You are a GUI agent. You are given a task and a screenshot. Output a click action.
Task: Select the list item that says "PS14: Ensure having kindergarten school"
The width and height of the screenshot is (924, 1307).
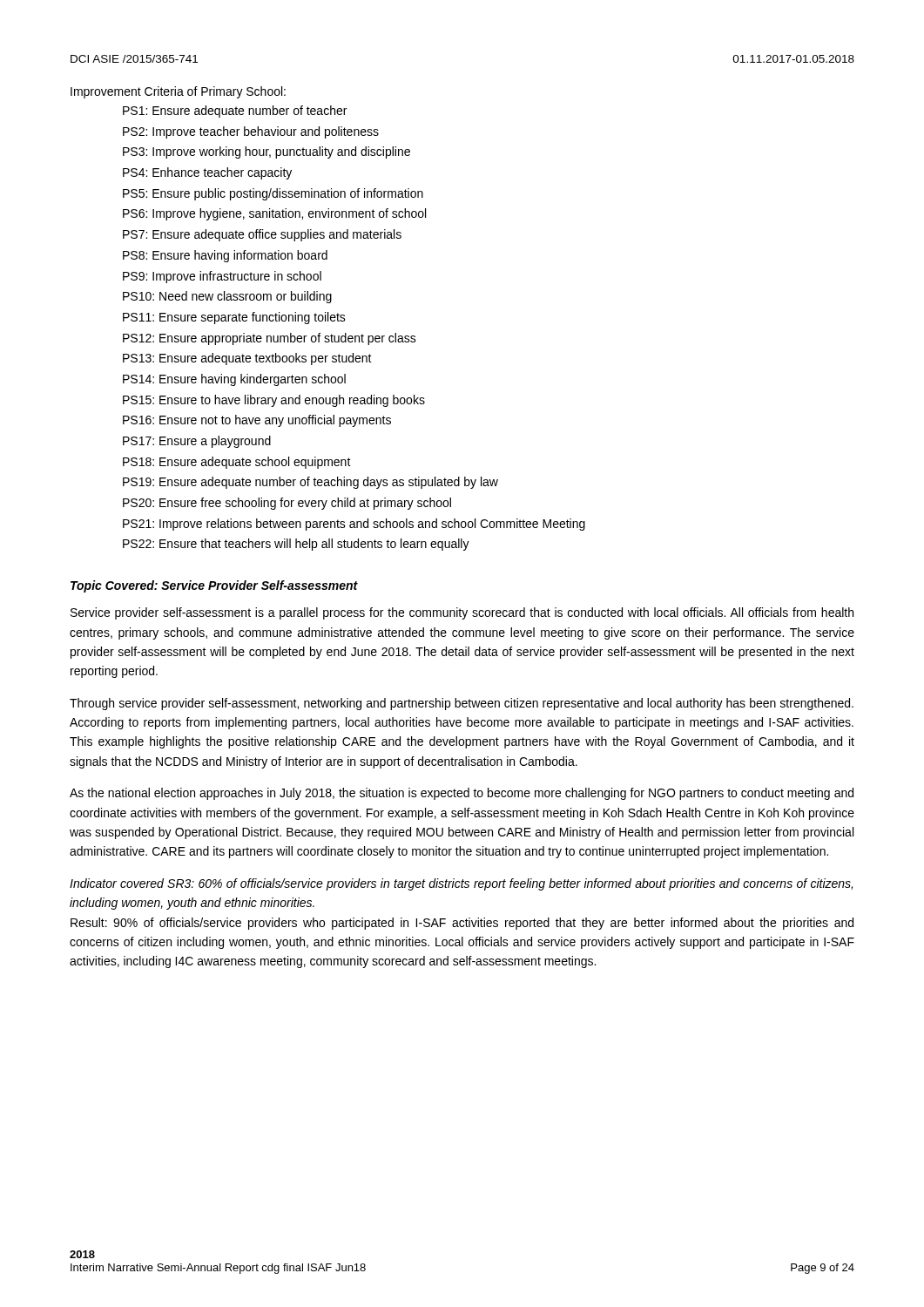pos(234,379)
